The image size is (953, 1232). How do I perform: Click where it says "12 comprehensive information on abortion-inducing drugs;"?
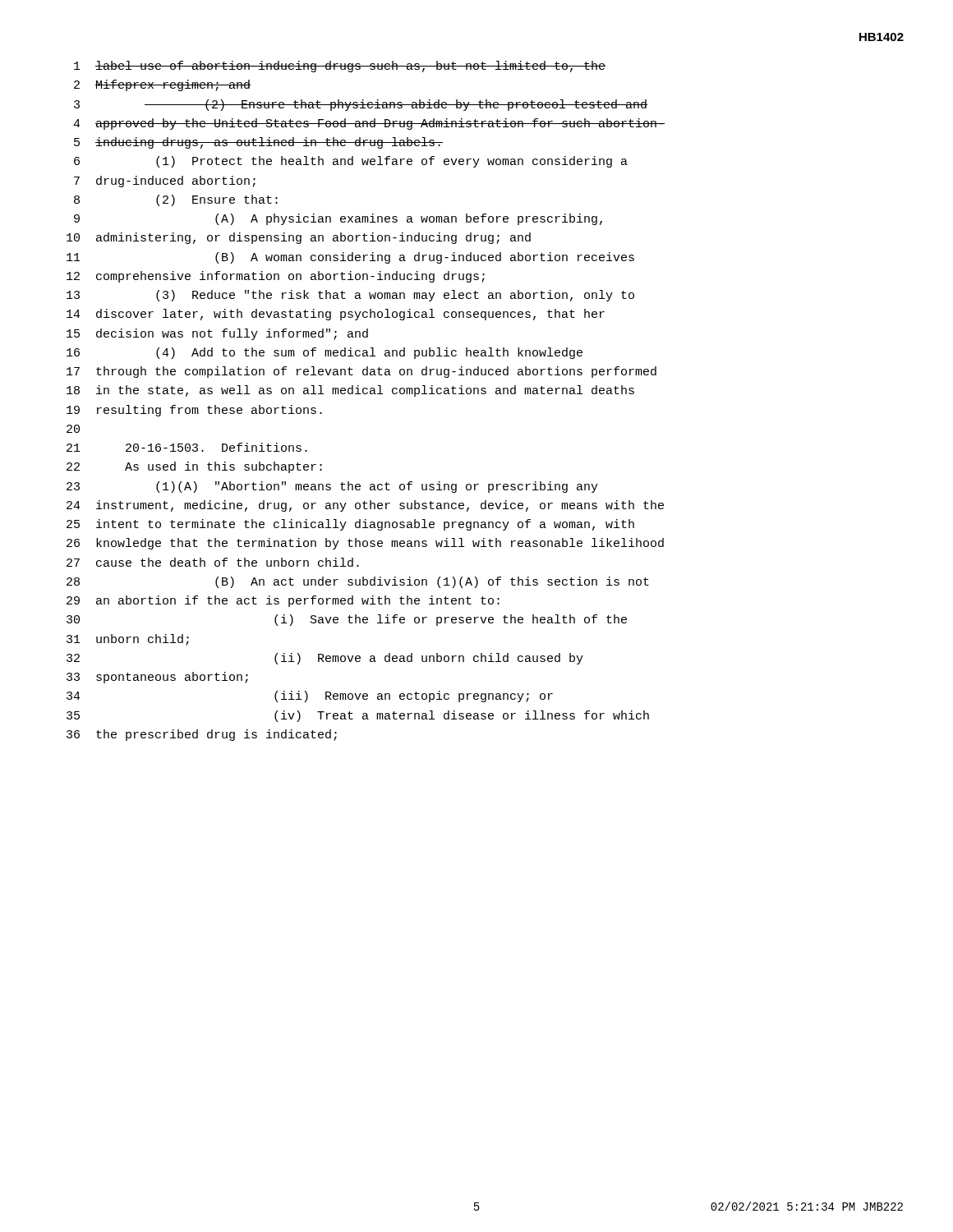pyautogui.click(x=476, y=277)
